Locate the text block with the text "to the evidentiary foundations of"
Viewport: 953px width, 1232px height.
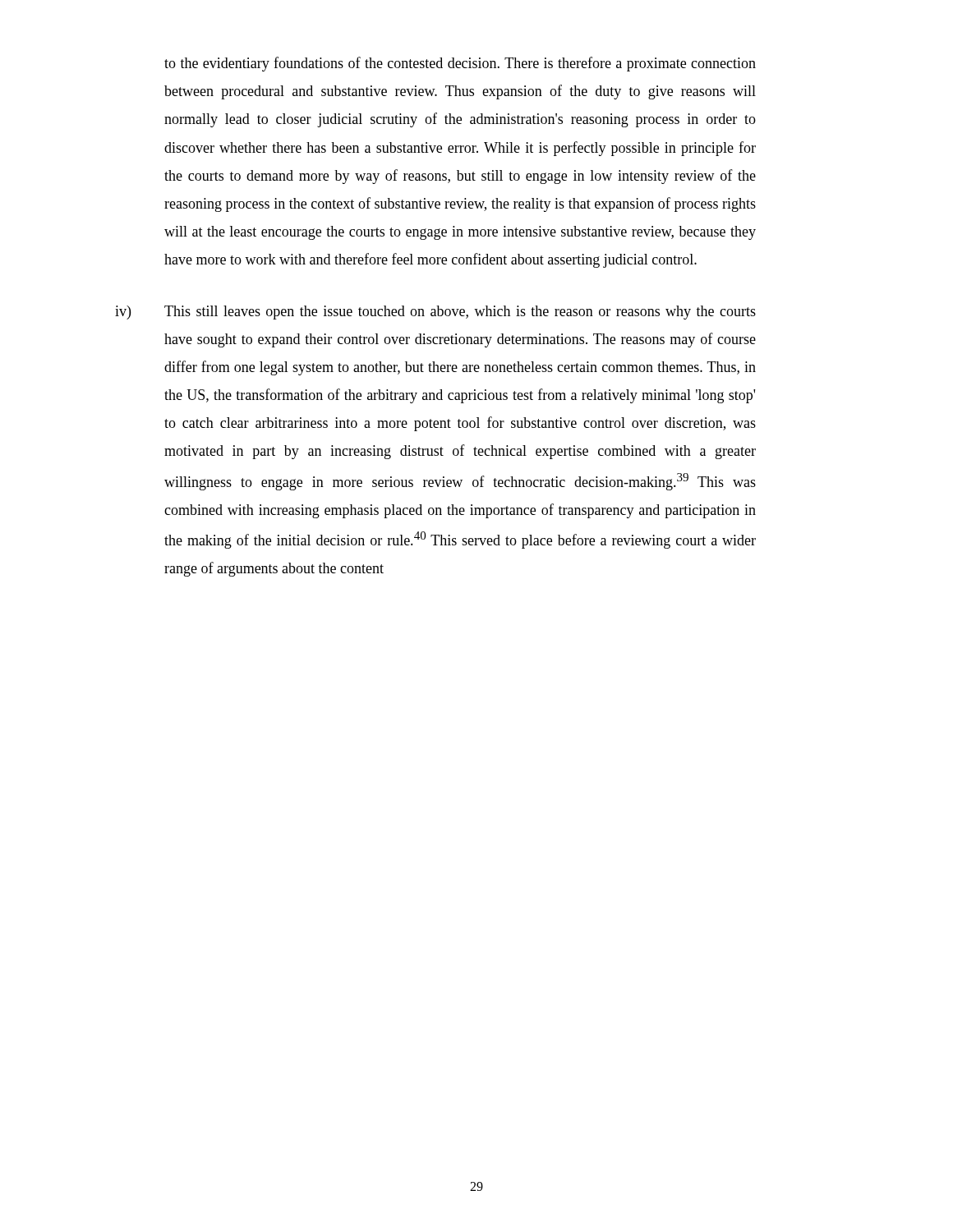[x=460, y=162]
